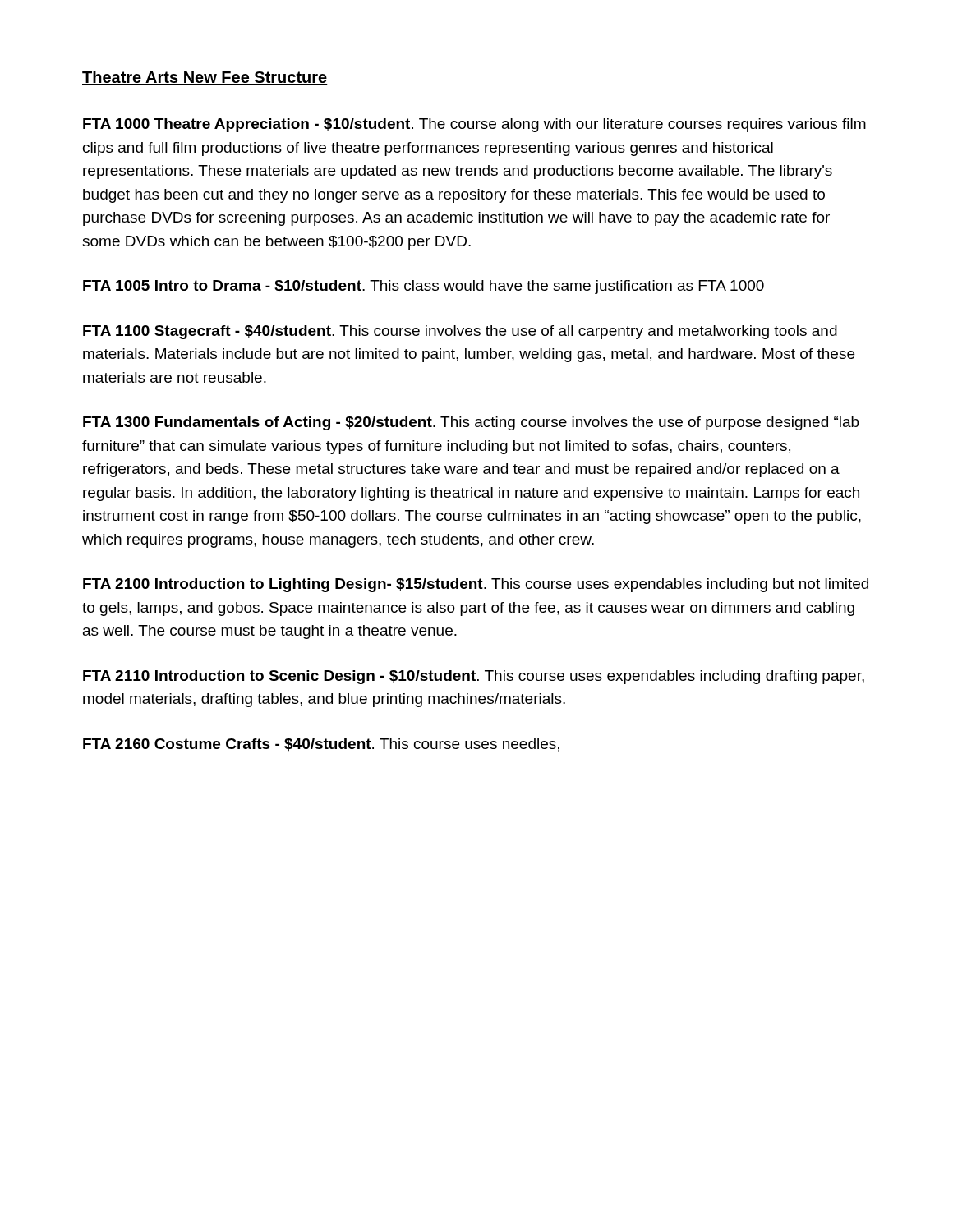
Task: Locate the text block that says "FTA 2160 Costume Crafts -"
Action: coord(321,743)
